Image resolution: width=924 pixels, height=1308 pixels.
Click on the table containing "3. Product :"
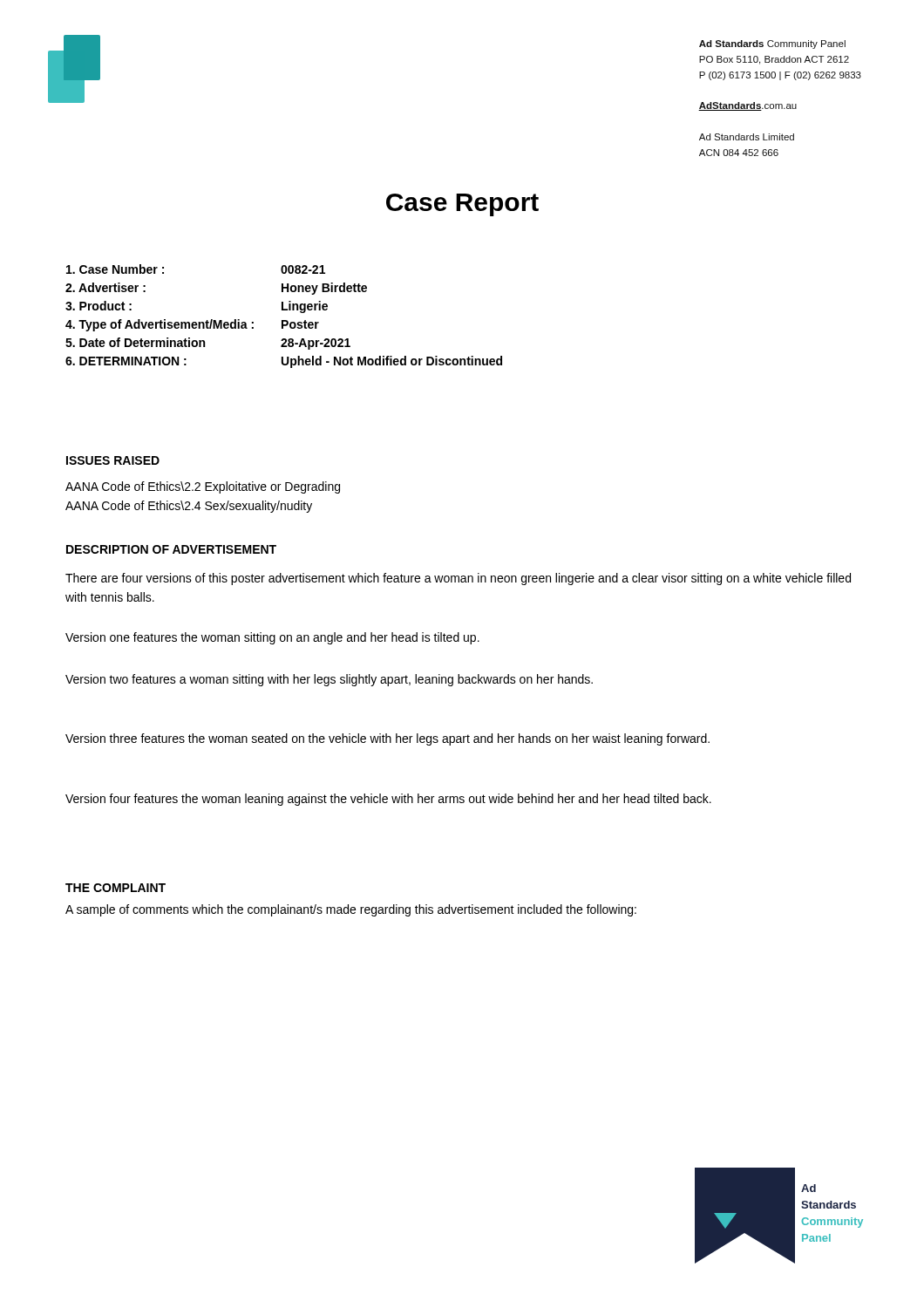point(462,315)
